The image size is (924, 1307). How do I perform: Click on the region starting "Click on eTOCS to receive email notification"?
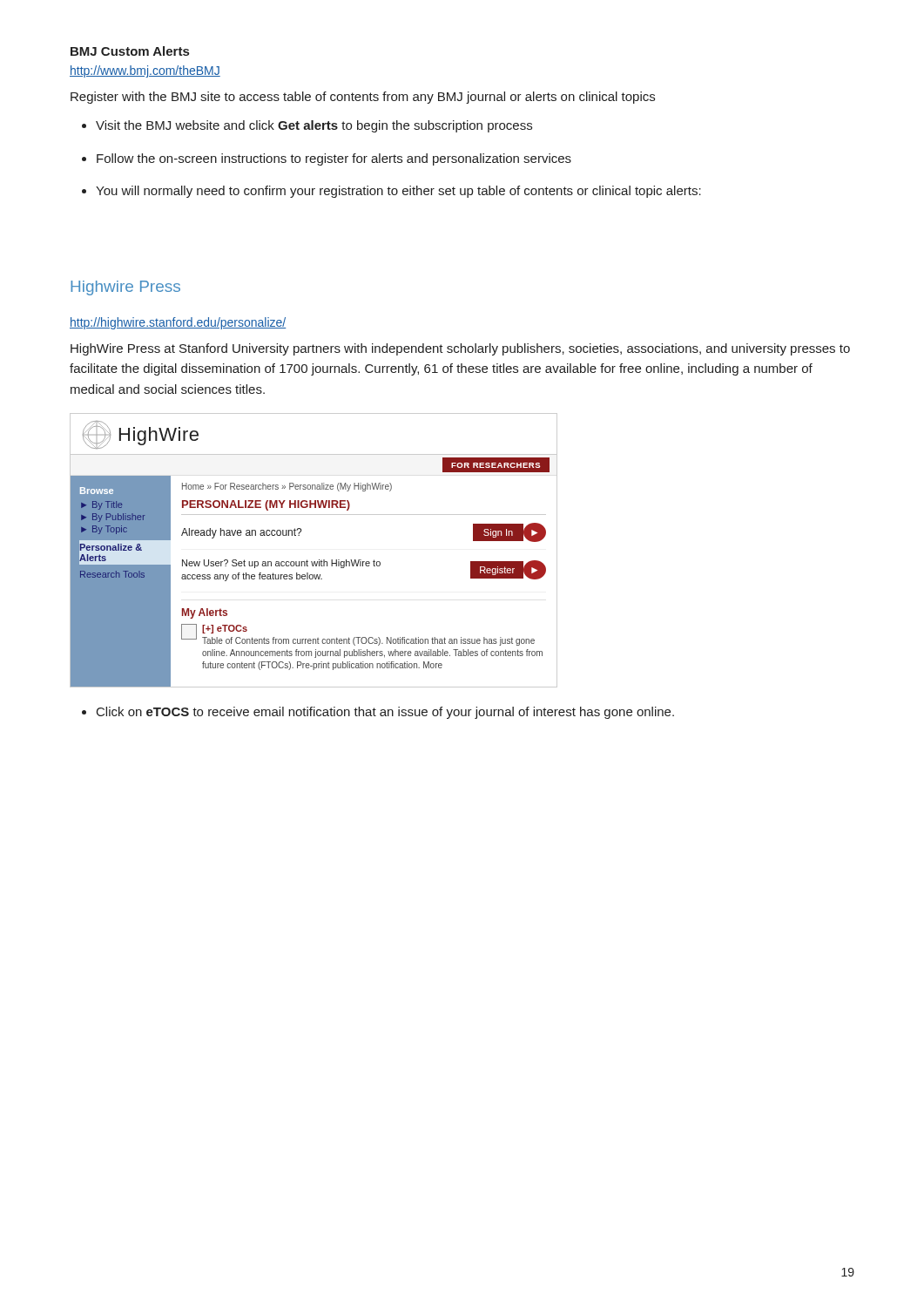(x=385, y=711)
